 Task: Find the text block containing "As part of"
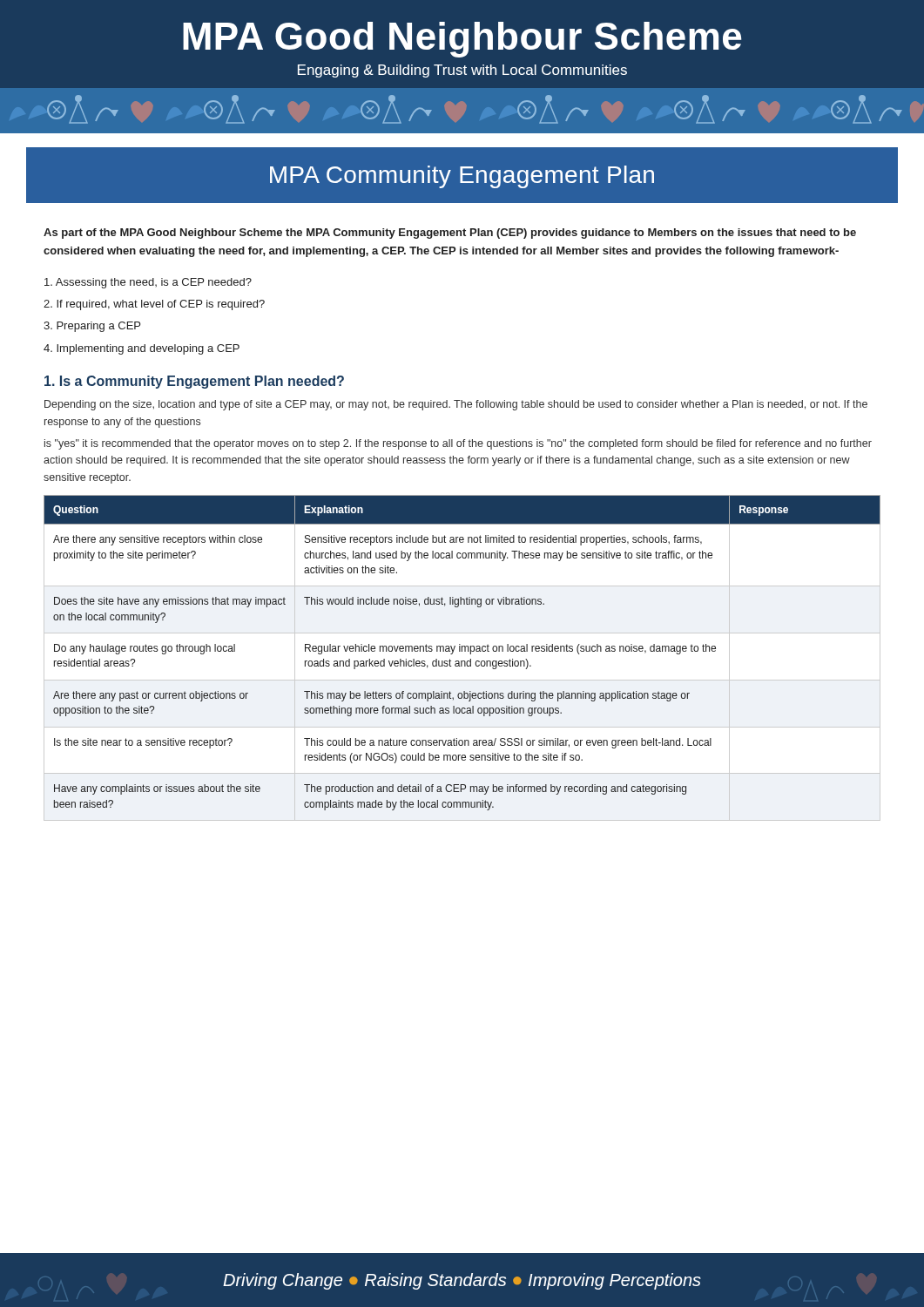point(462,242)
